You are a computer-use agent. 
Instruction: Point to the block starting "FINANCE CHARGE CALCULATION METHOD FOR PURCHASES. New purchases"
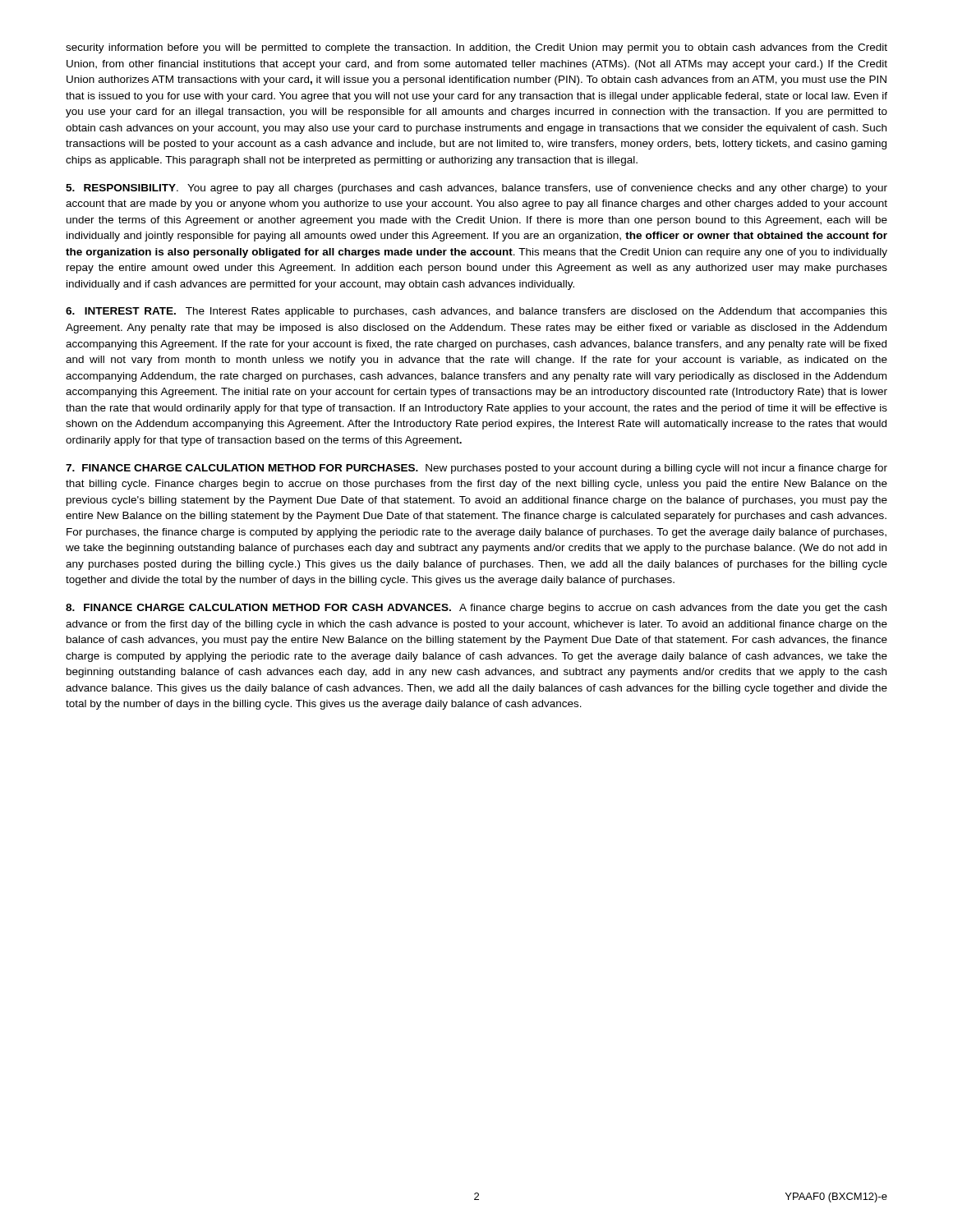pos(476,524)
